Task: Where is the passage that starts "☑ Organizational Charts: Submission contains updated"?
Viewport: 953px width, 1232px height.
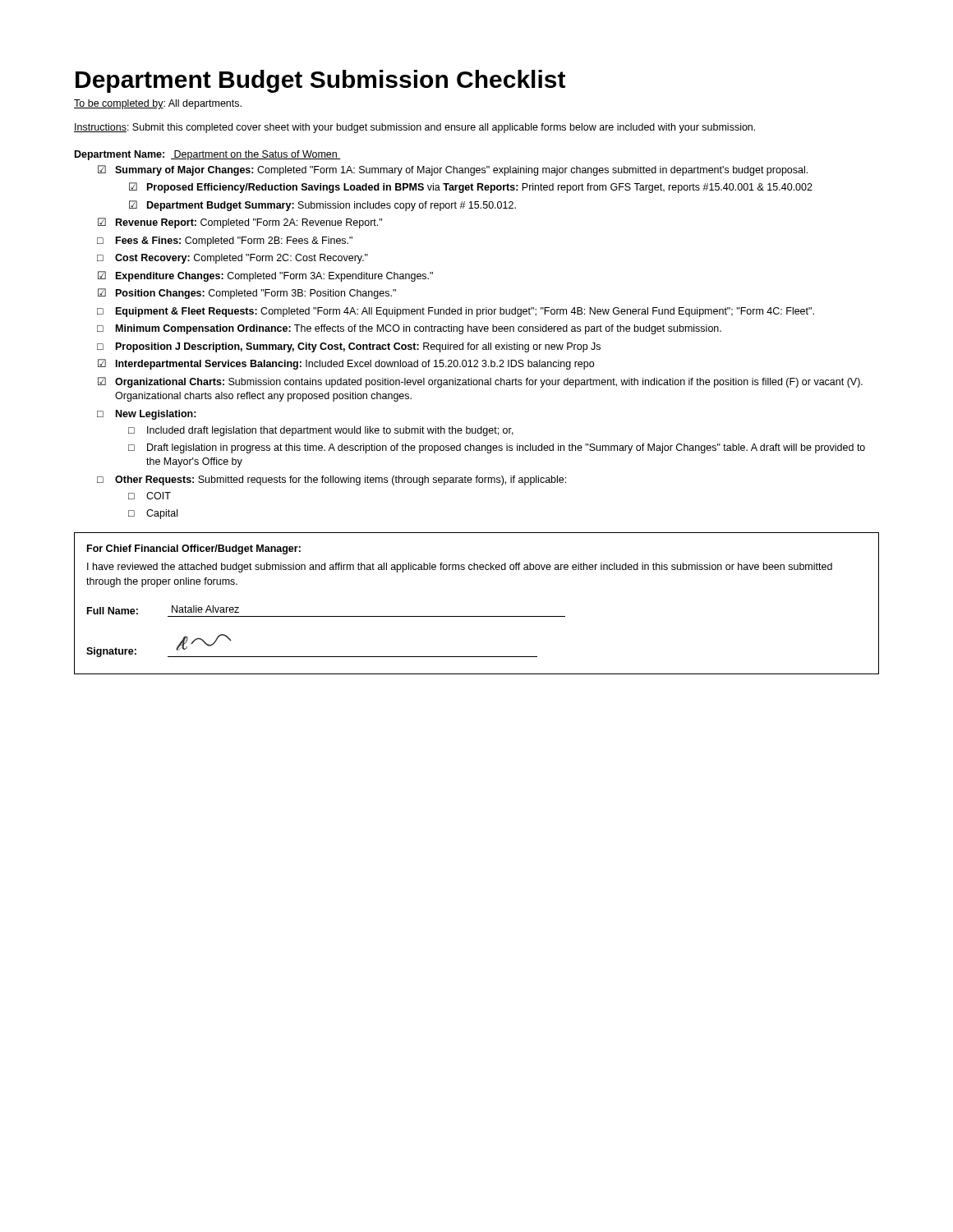Action: tap(488, 389)
